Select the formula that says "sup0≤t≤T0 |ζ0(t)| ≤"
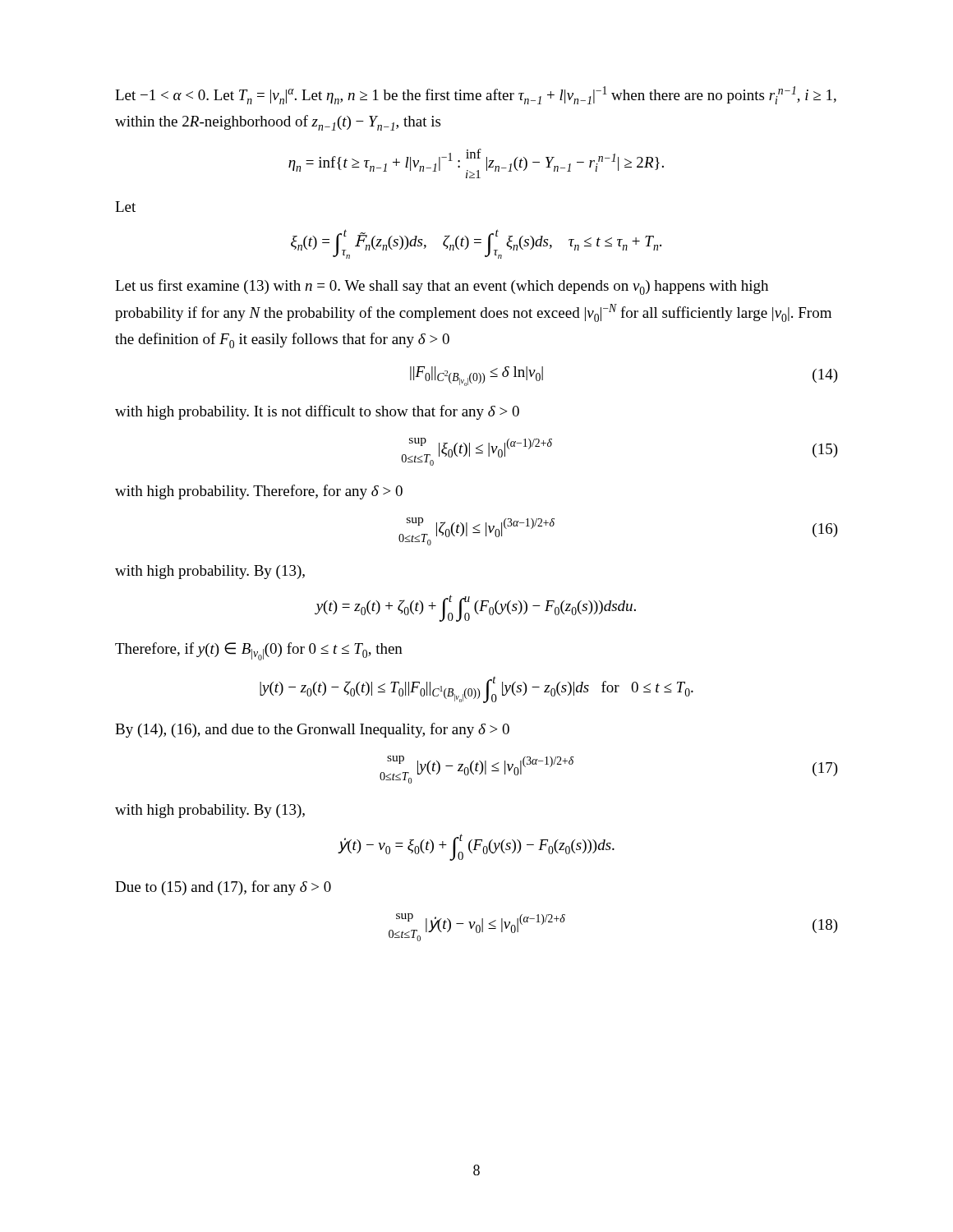 (x=486, y=531)
